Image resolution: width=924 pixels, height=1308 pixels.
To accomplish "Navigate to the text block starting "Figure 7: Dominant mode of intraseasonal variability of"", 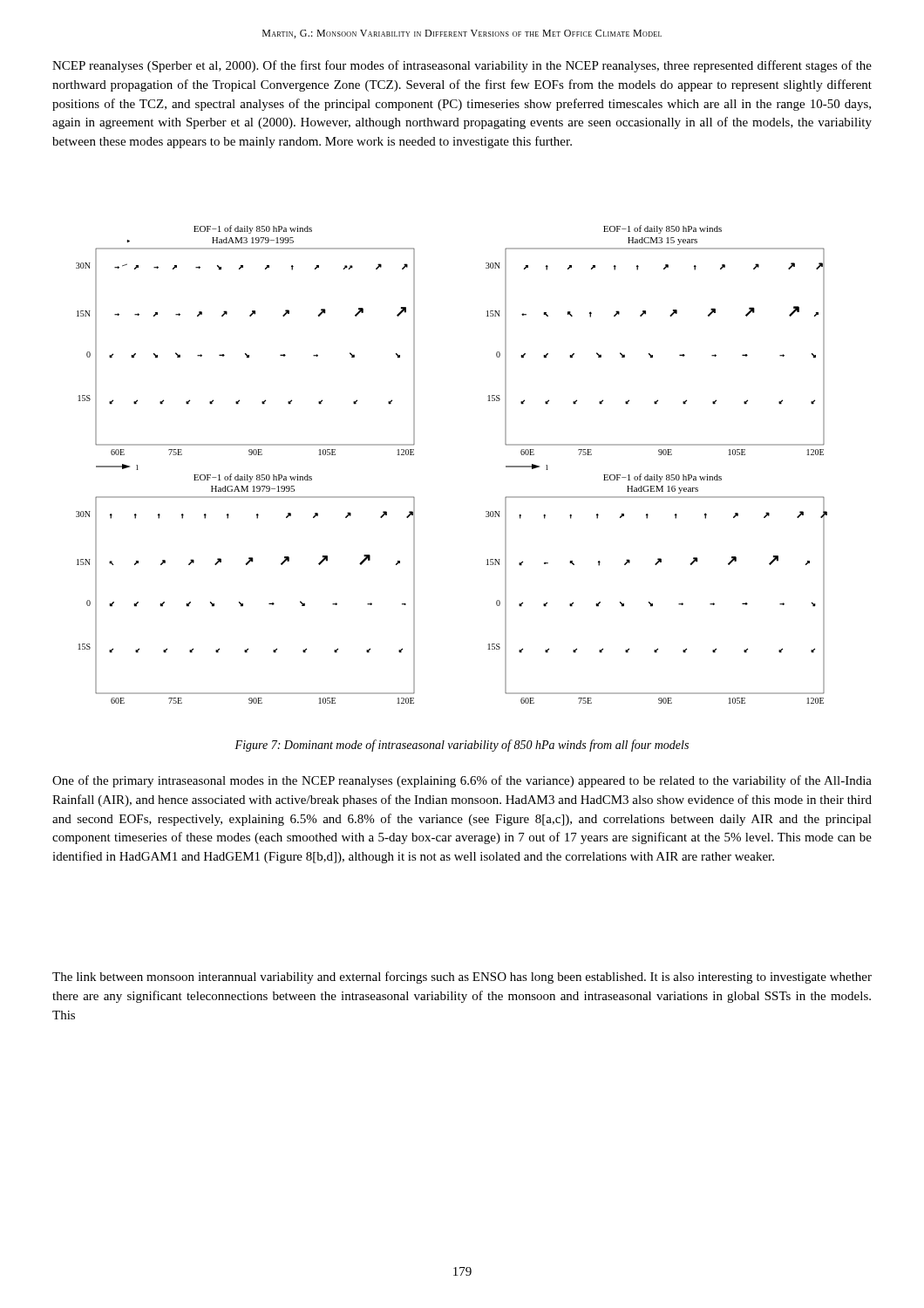I will tap(462, 745).
